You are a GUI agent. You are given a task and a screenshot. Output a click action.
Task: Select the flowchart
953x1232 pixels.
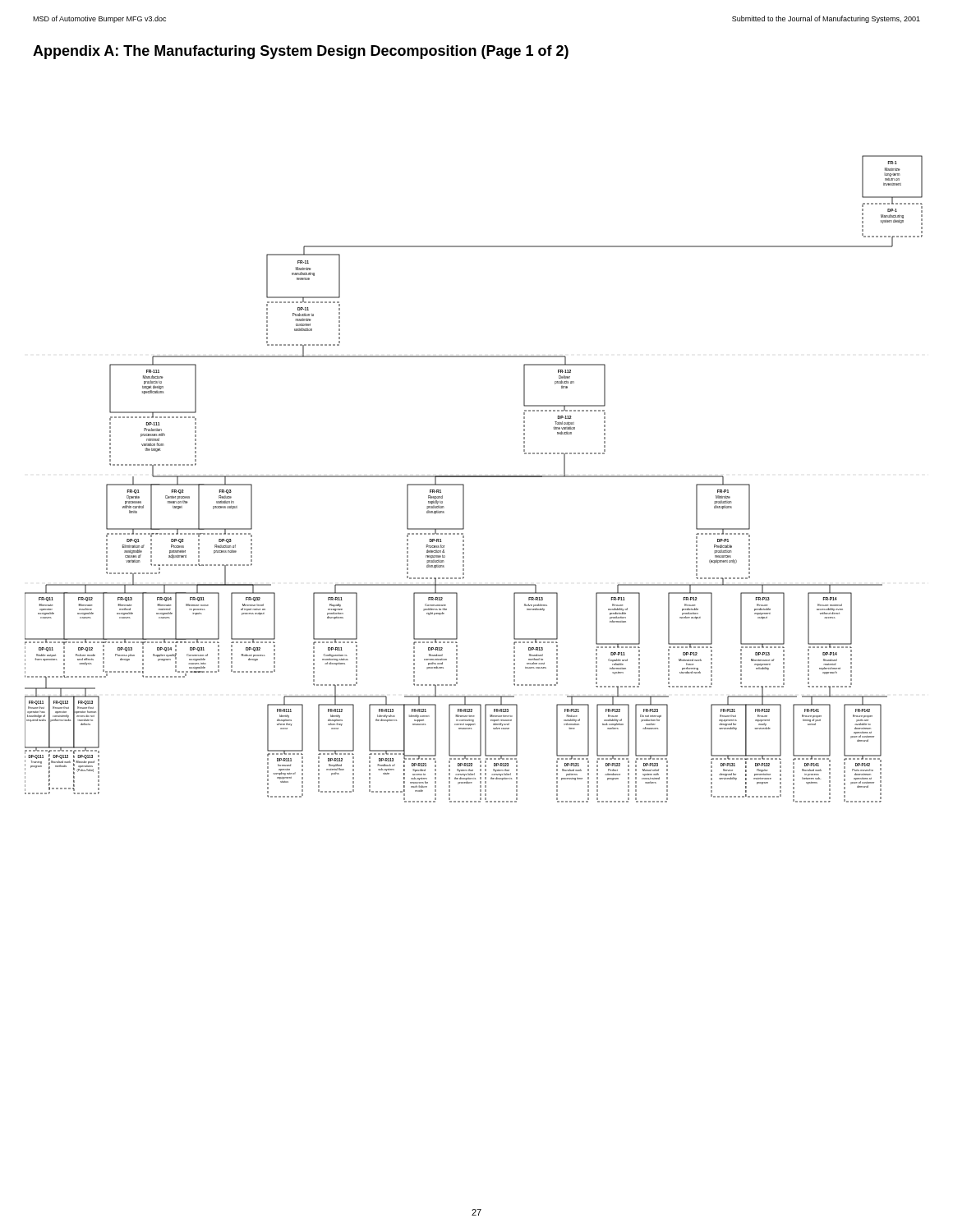[481, 649]
